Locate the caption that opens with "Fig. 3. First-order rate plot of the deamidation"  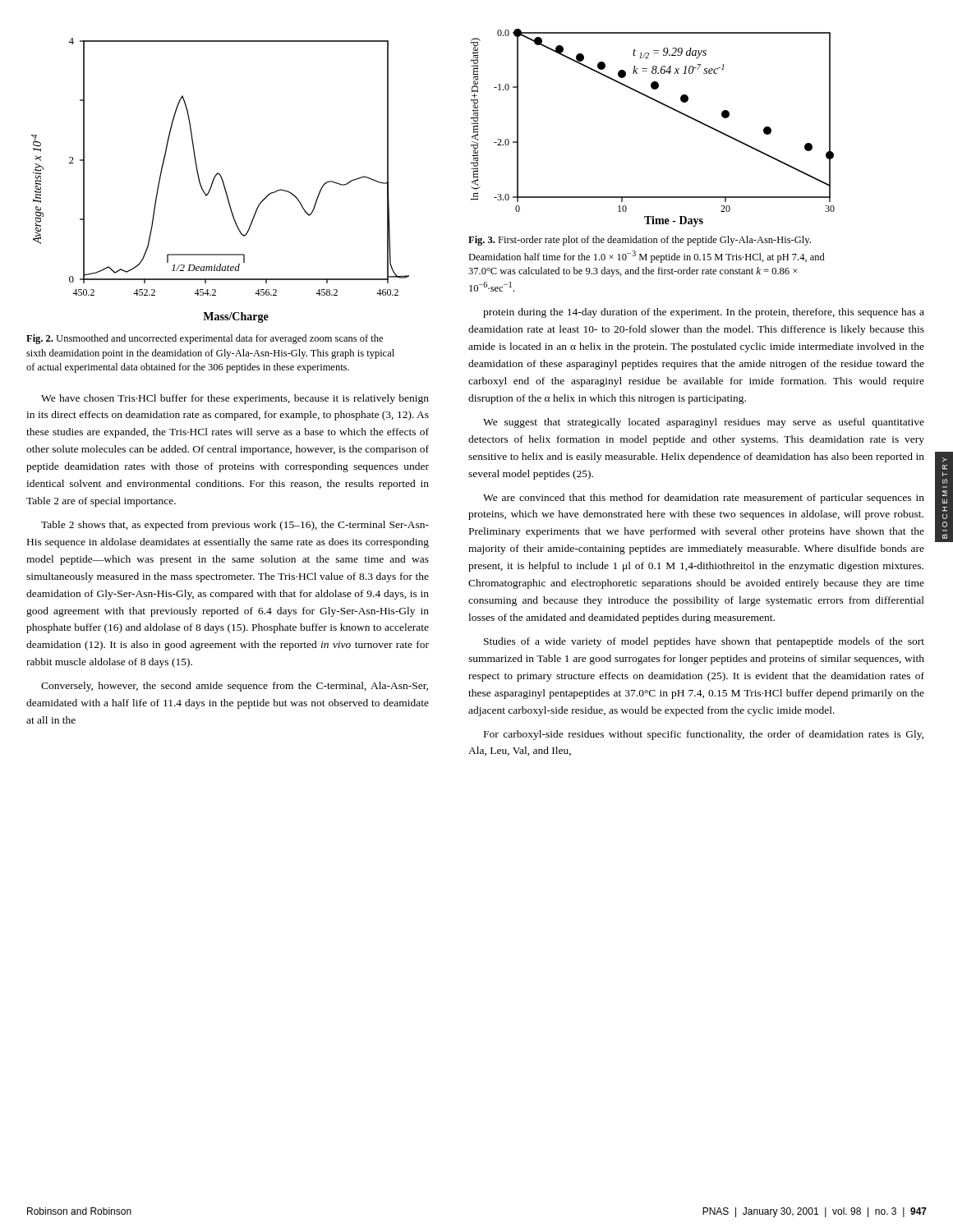pyautogui.click(x=646, y=264)
